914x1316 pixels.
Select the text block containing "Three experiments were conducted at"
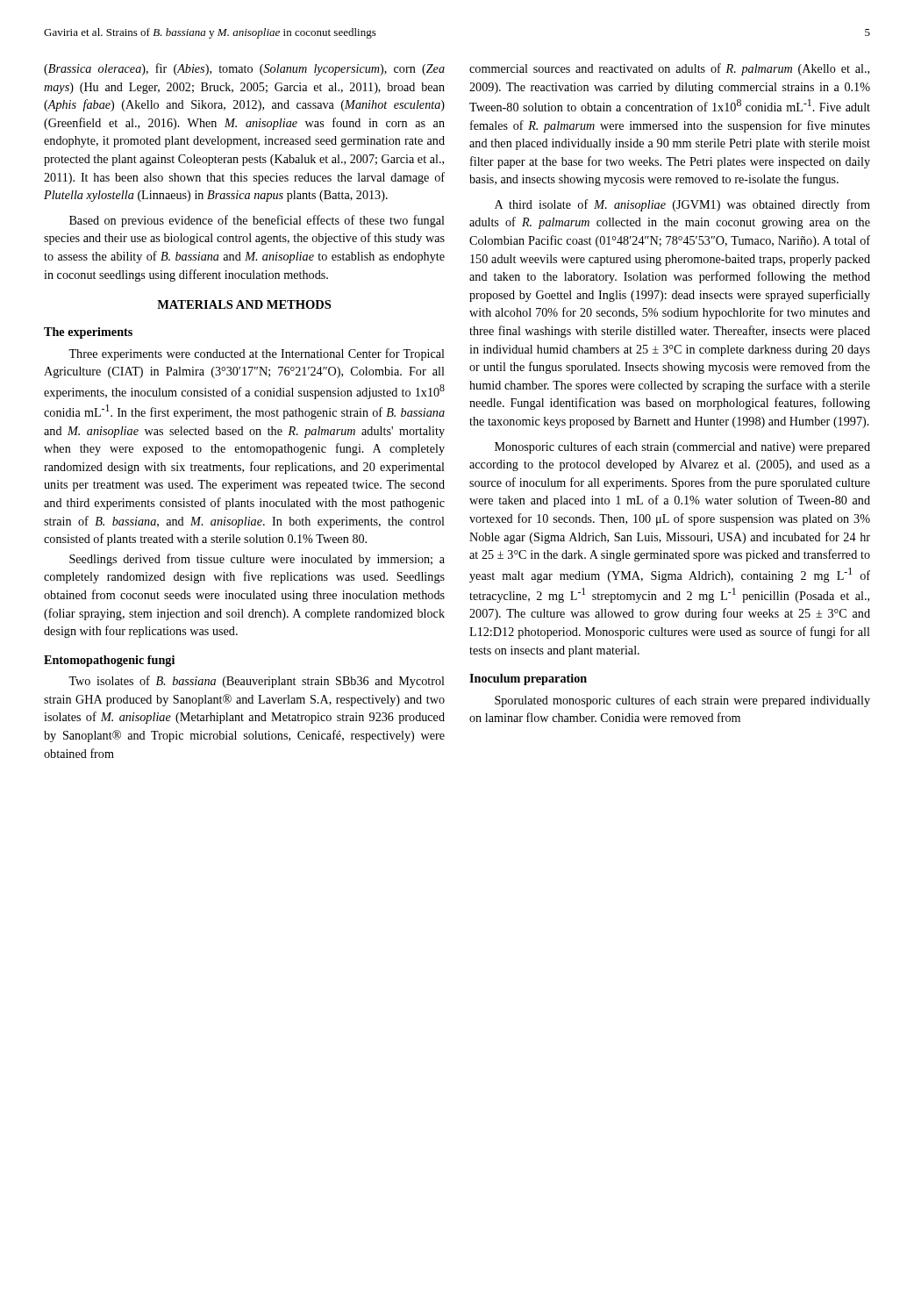coord(244,446)
